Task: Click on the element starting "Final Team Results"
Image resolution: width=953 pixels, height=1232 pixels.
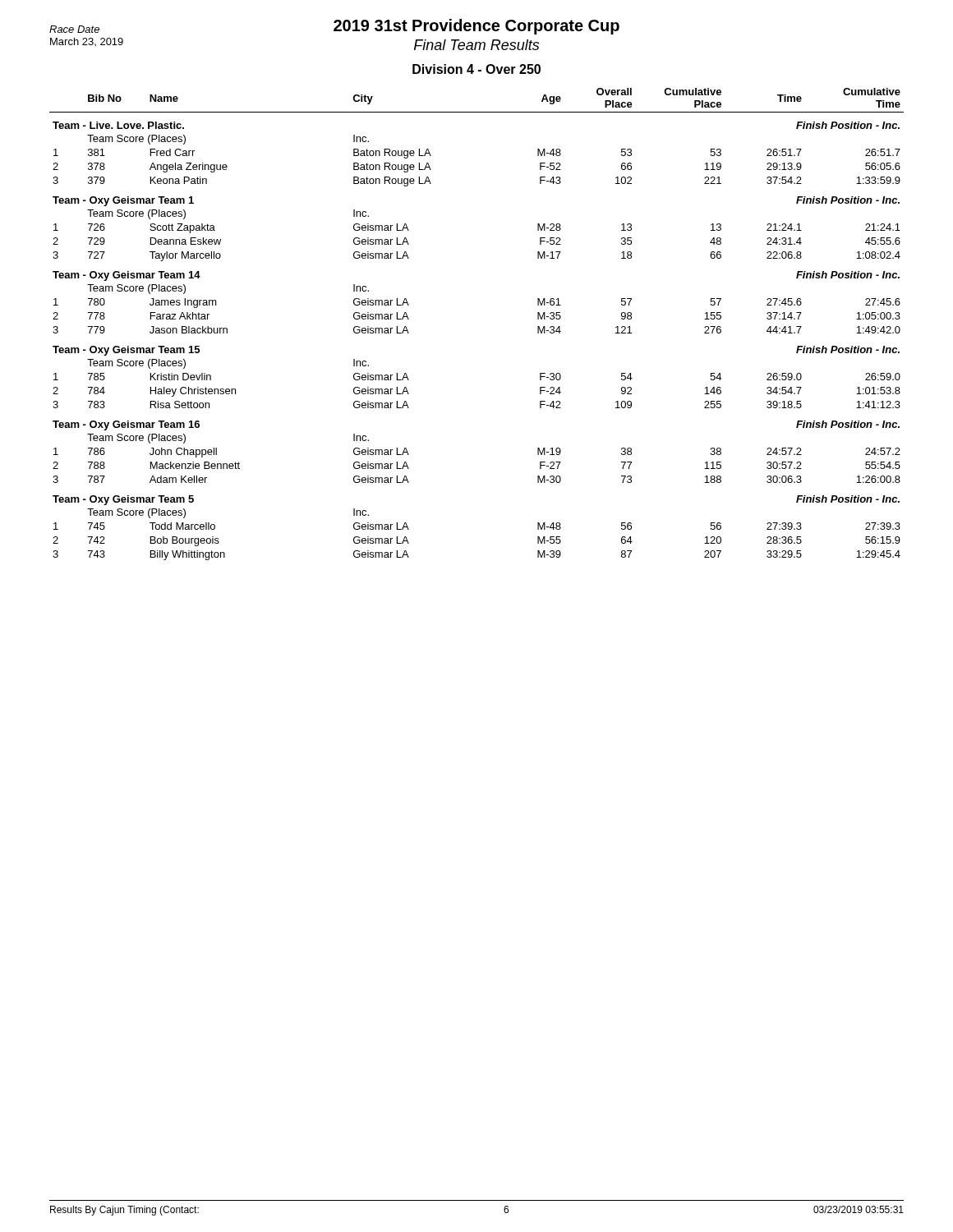Action: (476, 45)
